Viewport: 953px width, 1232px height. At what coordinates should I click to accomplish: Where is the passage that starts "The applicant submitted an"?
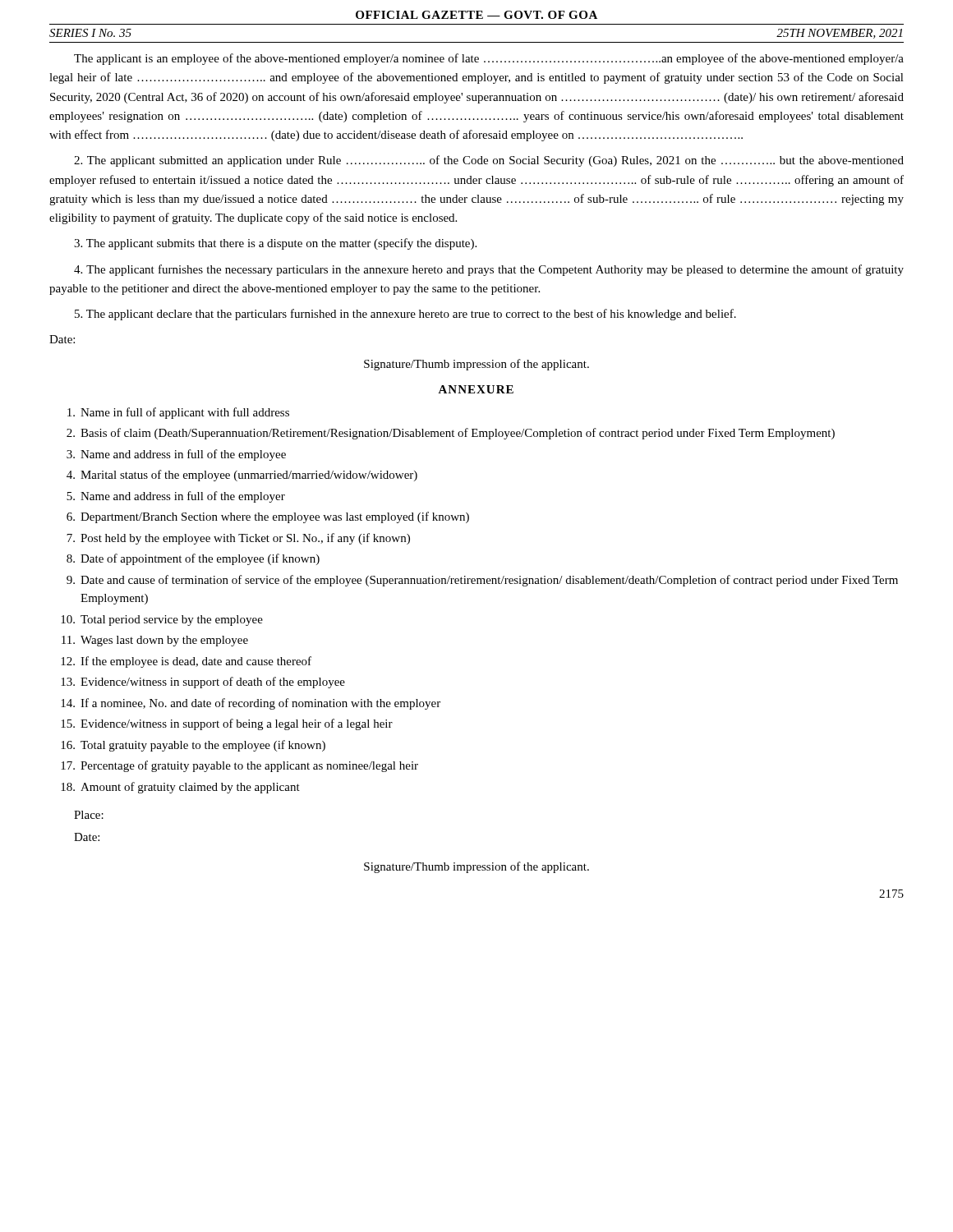pyautogui.click(x=476, y=189)
